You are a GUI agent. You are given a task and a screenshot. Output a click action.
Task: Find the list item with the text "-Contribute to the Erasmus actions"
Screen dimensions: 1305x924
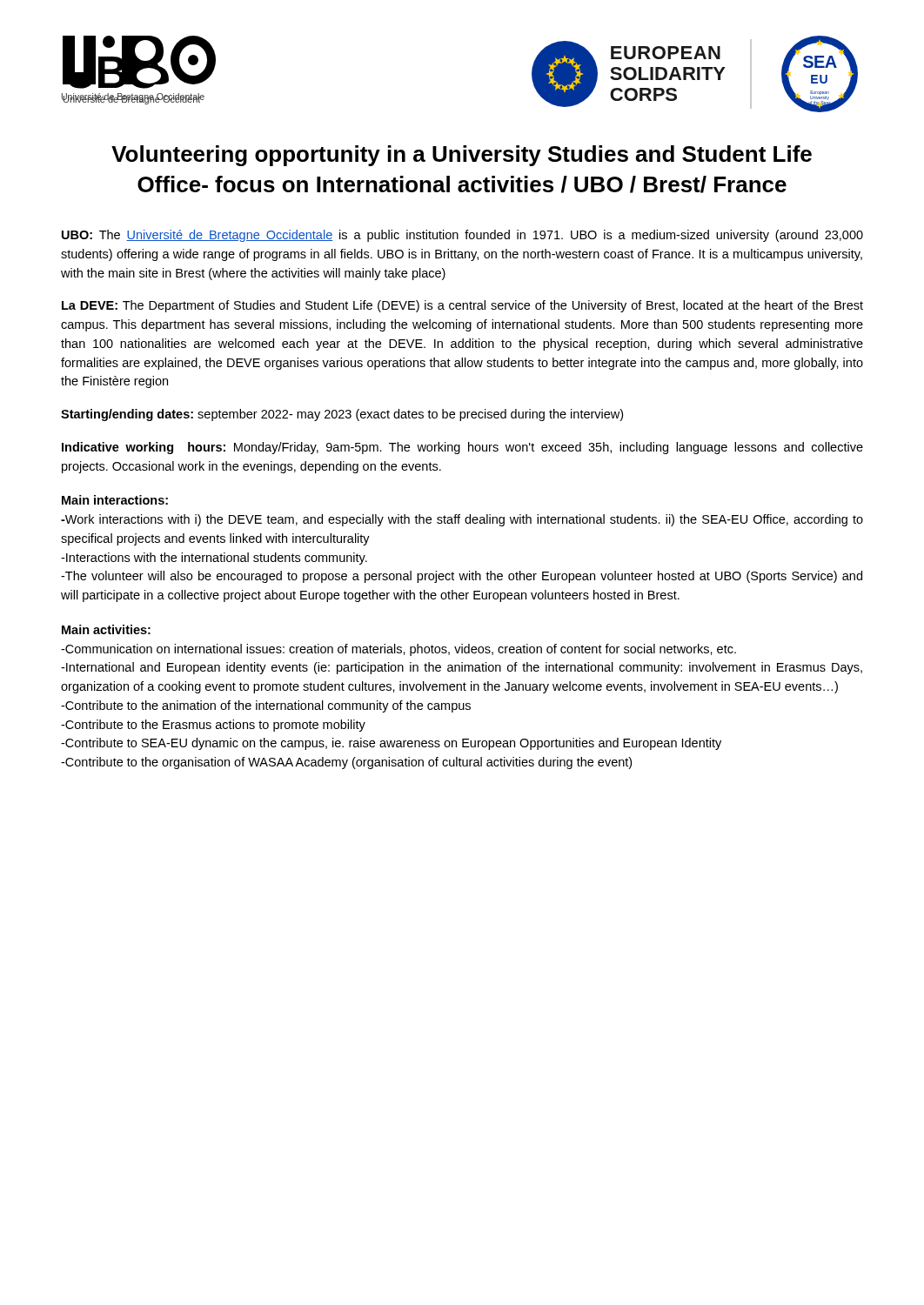click(213, 724)
